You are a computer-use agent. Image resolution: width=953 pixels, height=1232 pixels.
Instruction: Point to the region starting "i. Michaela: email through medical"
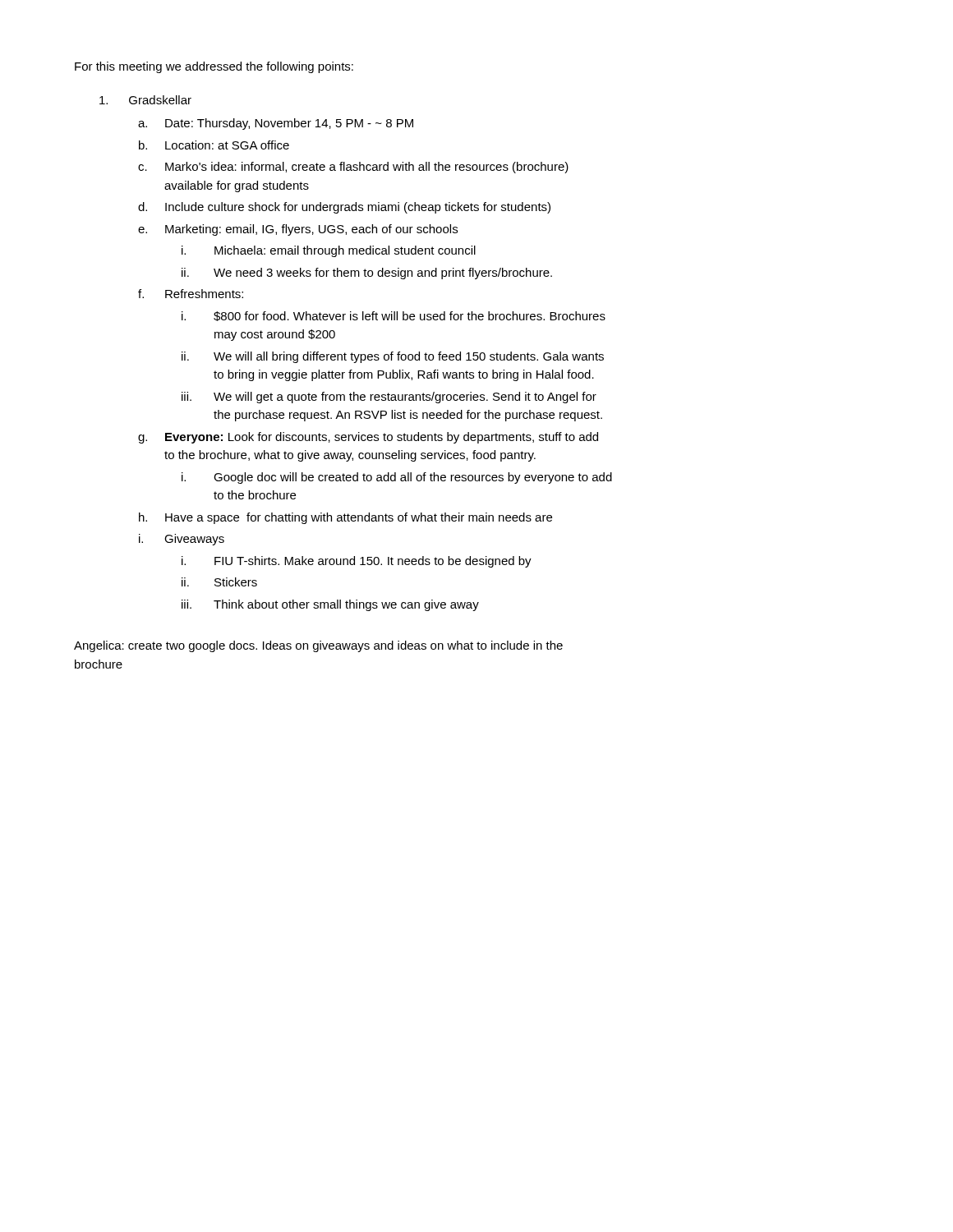(x=329, y=251)
